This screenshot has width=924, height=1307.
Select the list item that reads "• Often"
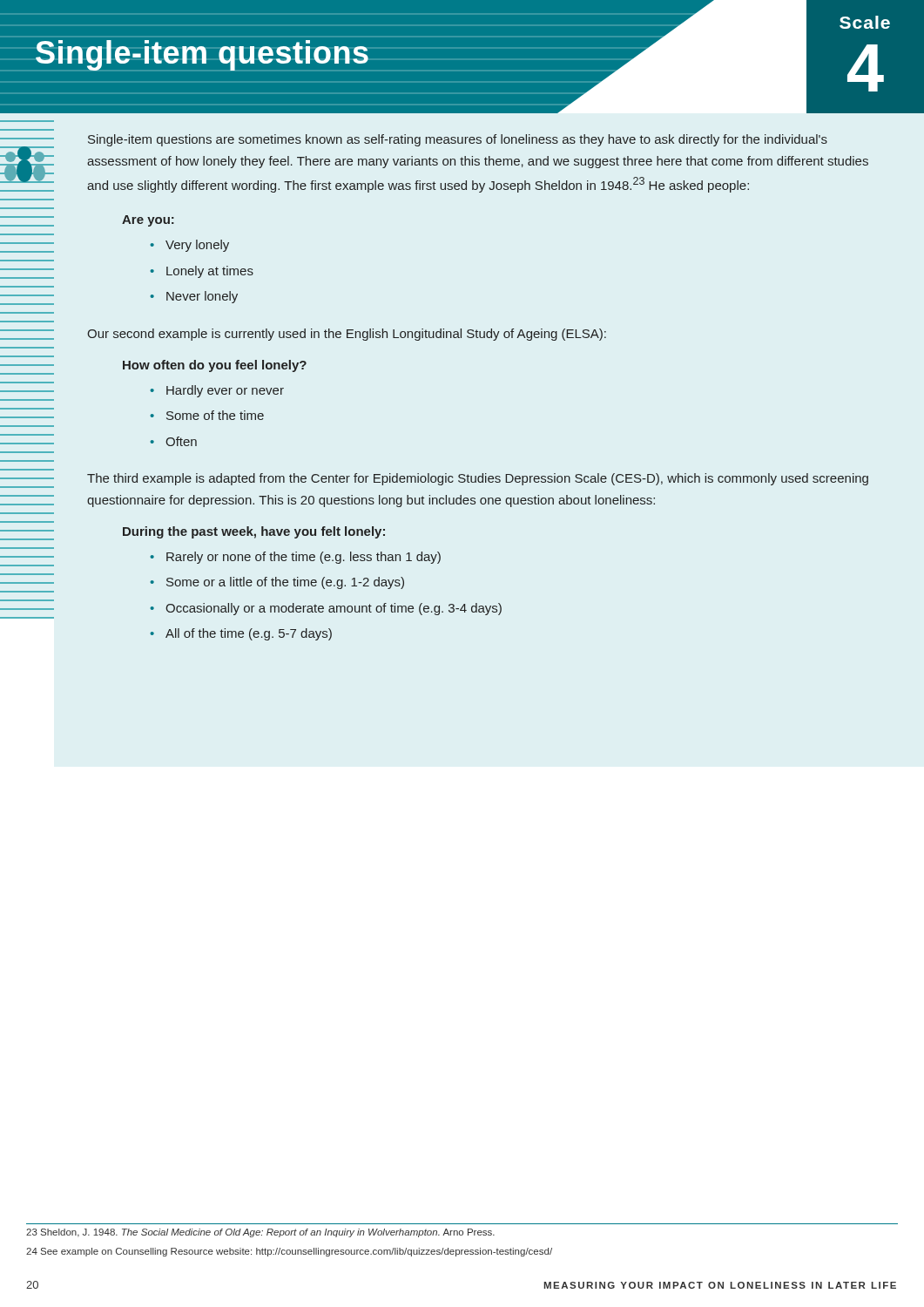174,441
